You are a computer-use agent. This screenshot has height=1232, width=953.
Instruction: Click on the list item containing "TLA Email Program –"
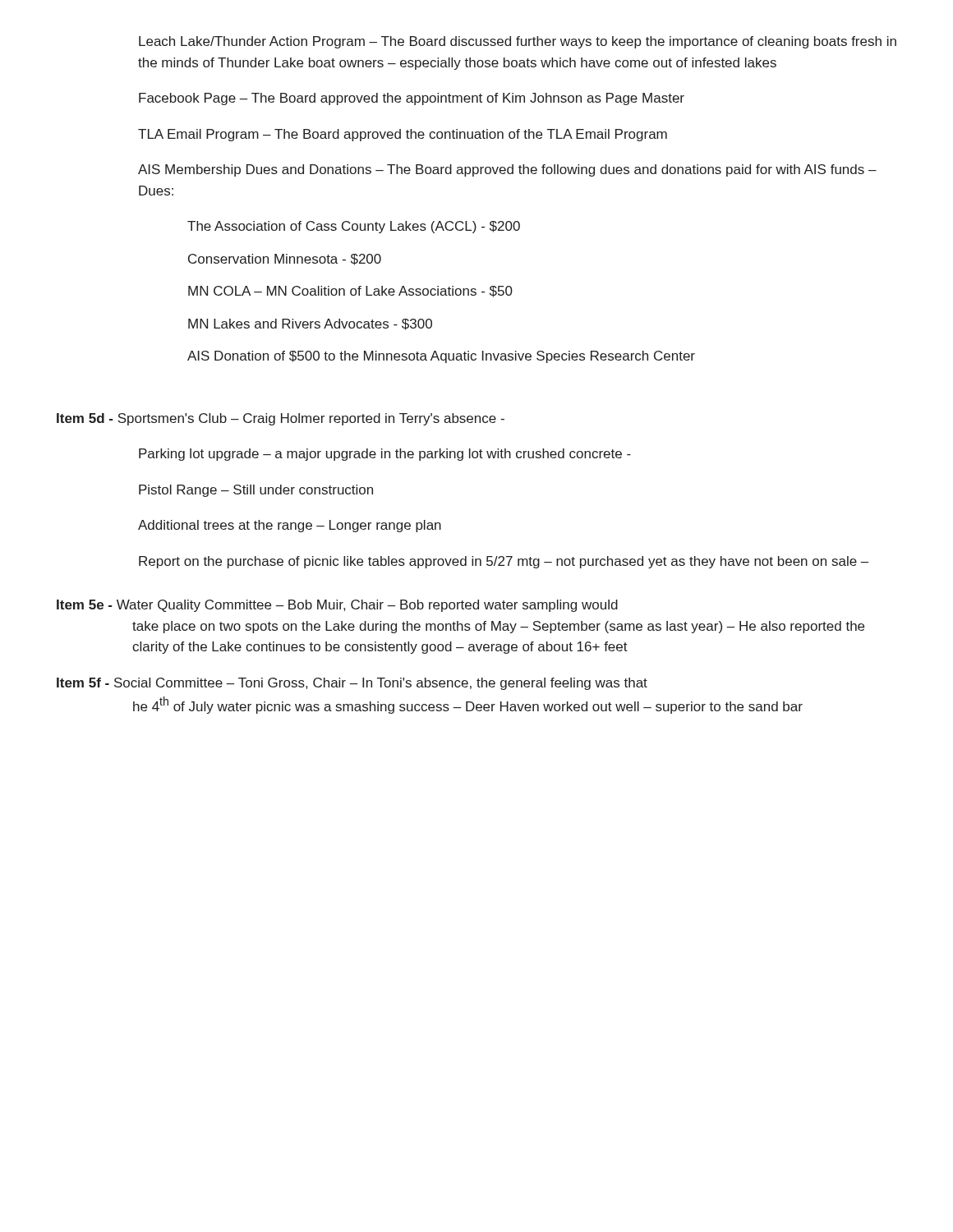(403, 134)
